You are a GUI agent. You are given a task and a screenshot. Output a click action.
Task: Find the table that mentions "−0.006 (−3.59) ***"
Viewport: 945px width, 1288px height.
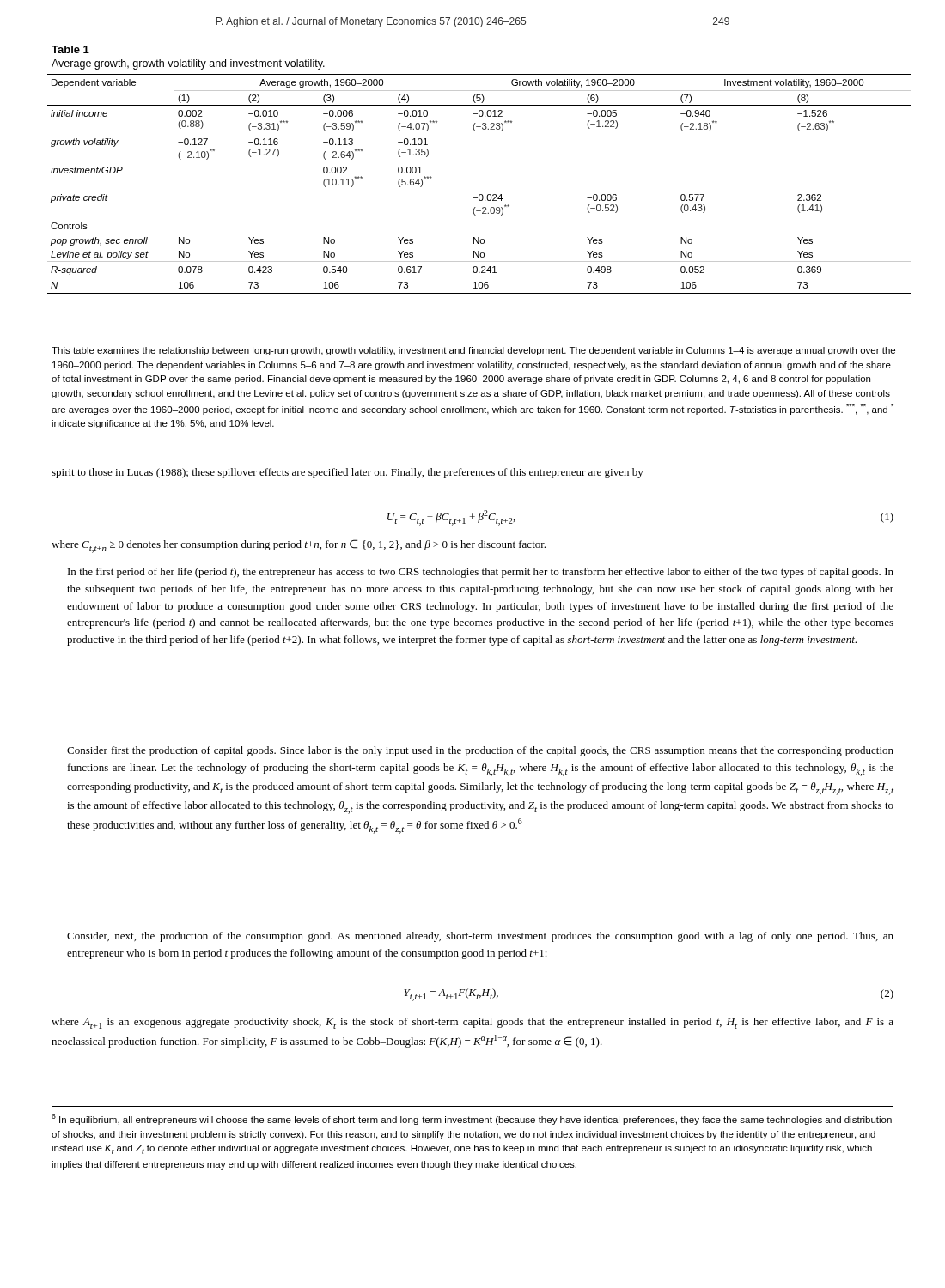(x=479, y=184)
